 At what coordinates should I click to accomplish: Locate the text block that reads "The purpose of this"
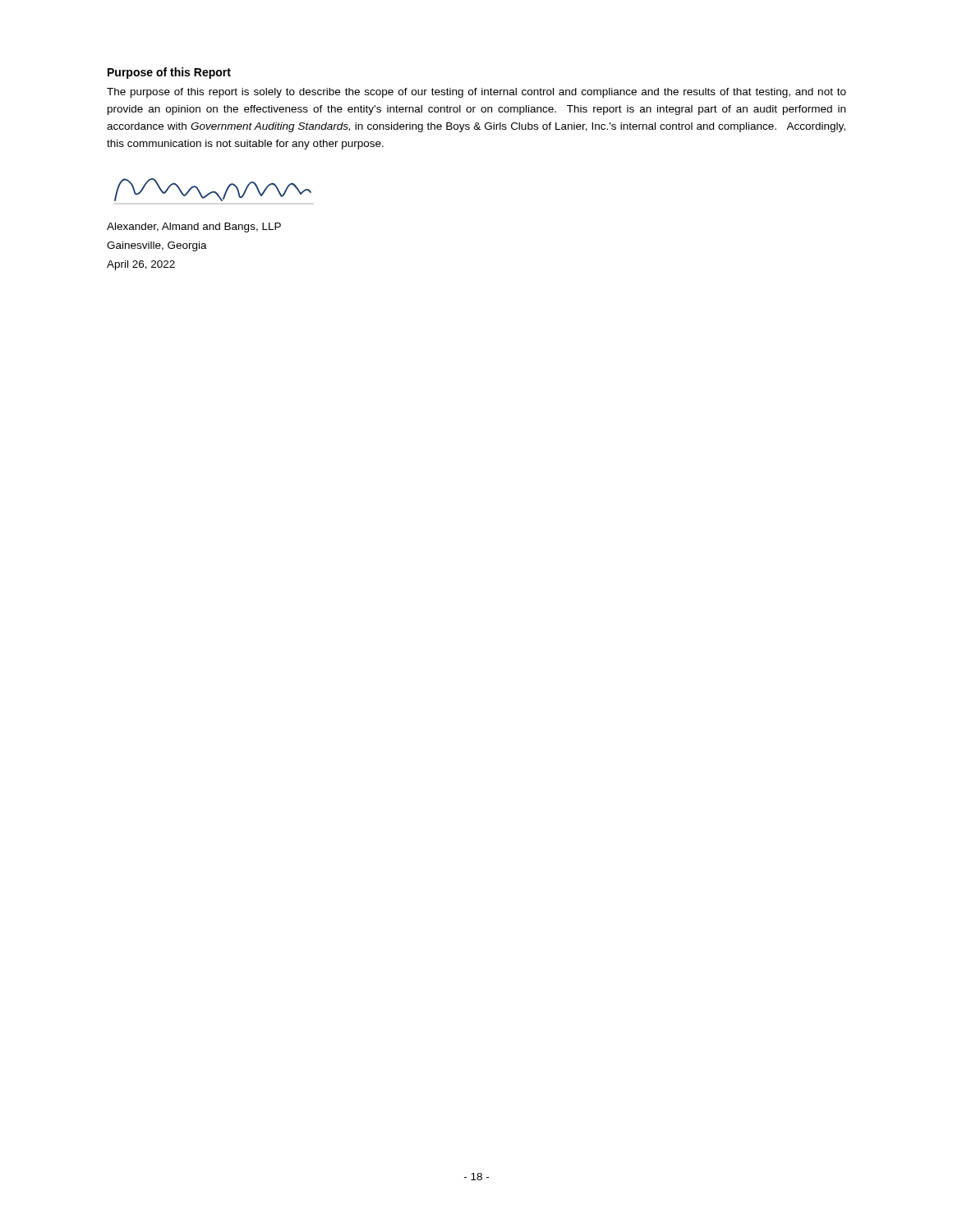click(x=476, y=117)
